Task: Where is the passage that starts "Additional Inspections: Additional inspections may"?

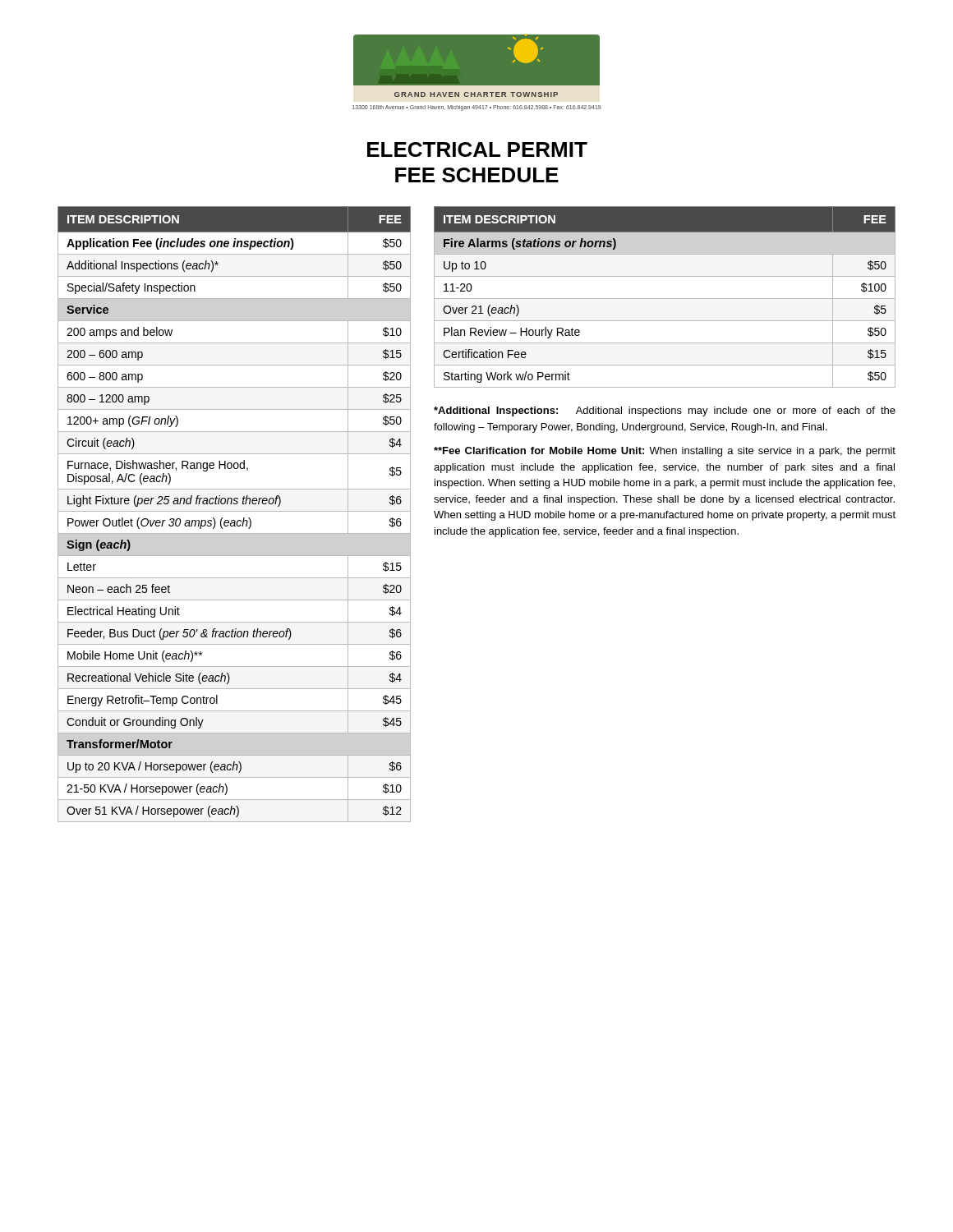Action: tap(665, 419)
